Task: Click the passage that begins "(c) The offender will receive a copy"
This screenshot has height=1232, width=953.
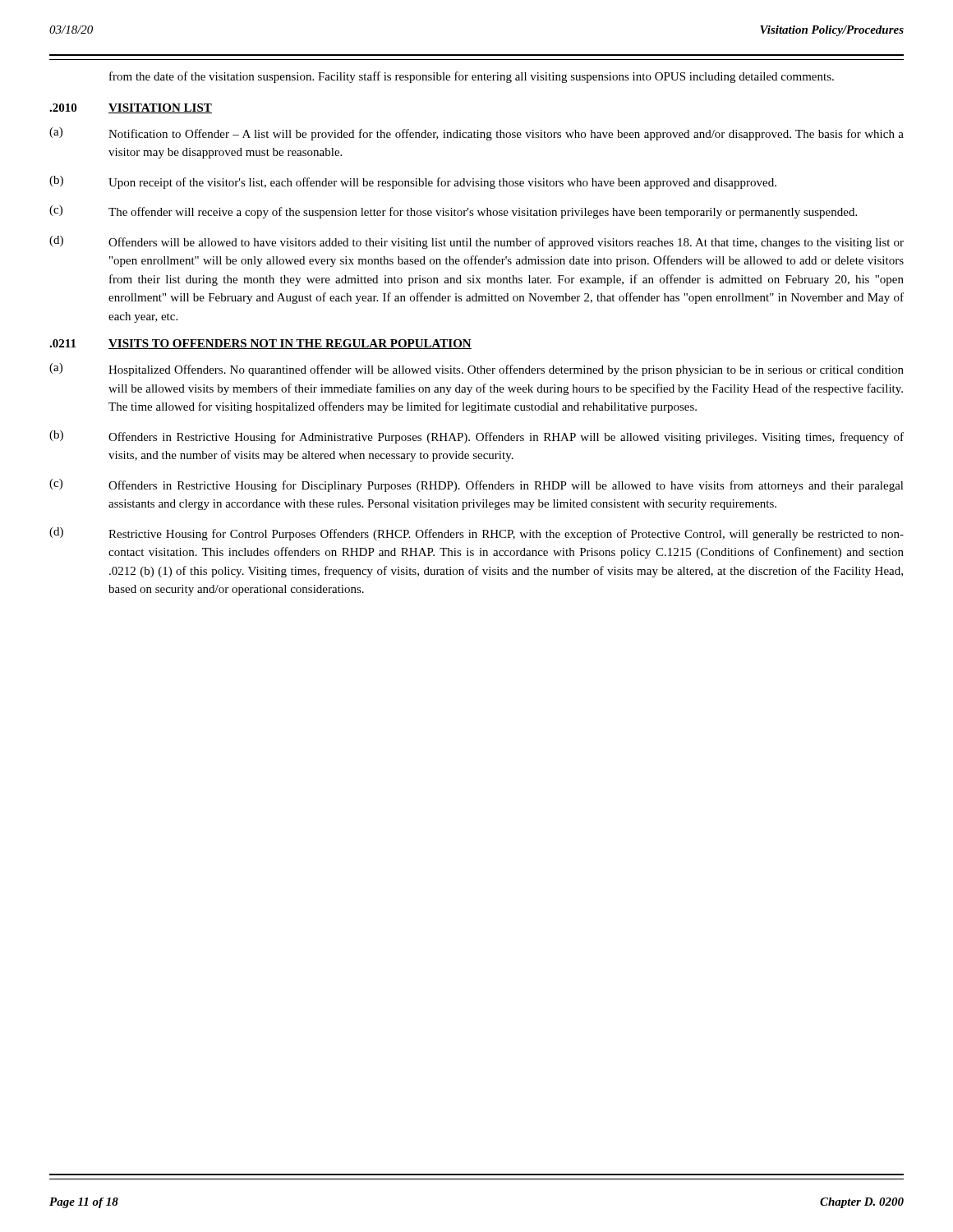Action: tap(476, 212)
